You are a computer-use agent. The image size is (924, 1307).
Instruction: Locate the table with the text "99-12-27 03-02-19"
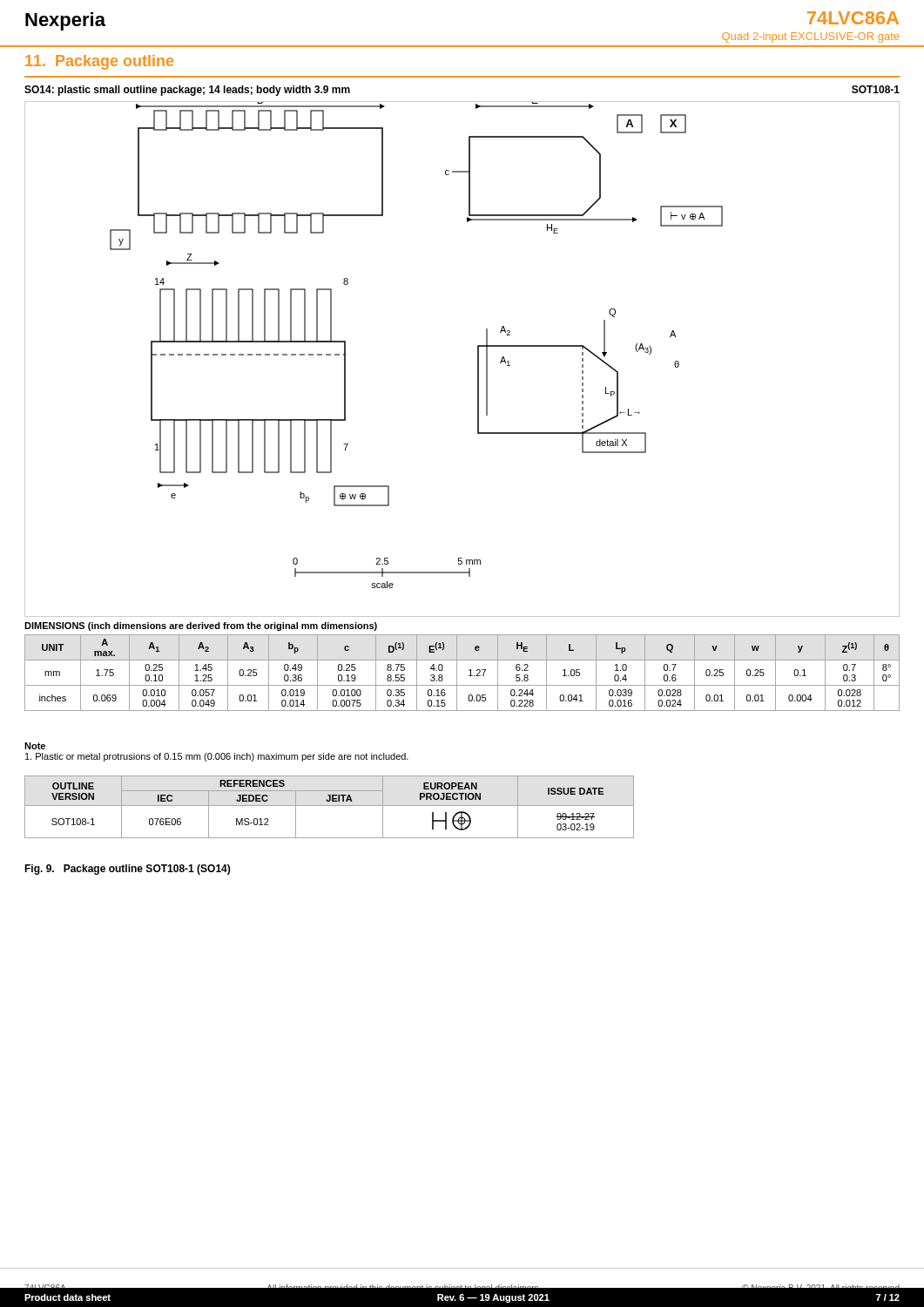tap(329, 807)
